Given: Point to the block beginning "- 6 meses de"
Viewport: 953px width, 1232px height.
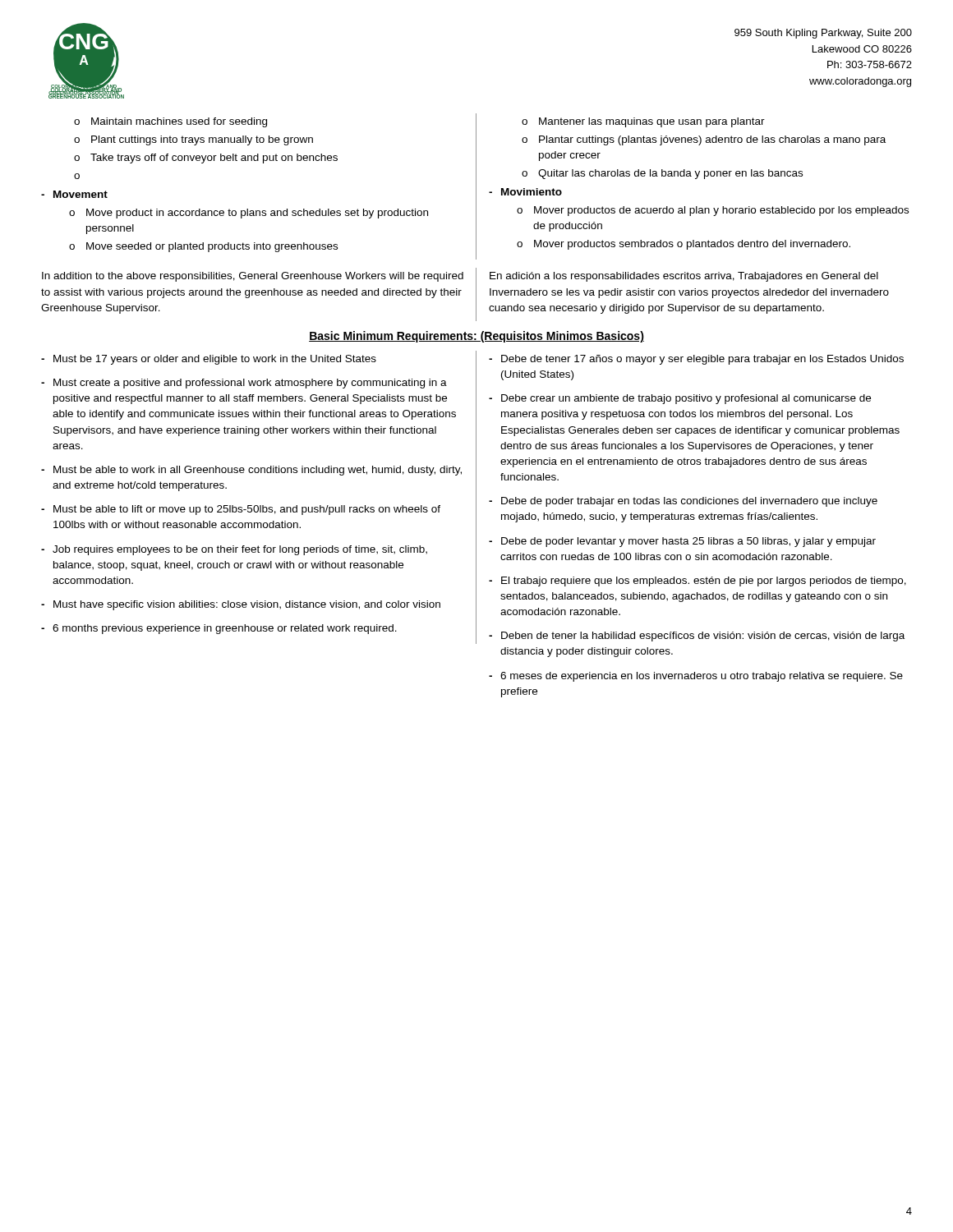Looking at the screenshot, I should [x=700, y=683].
